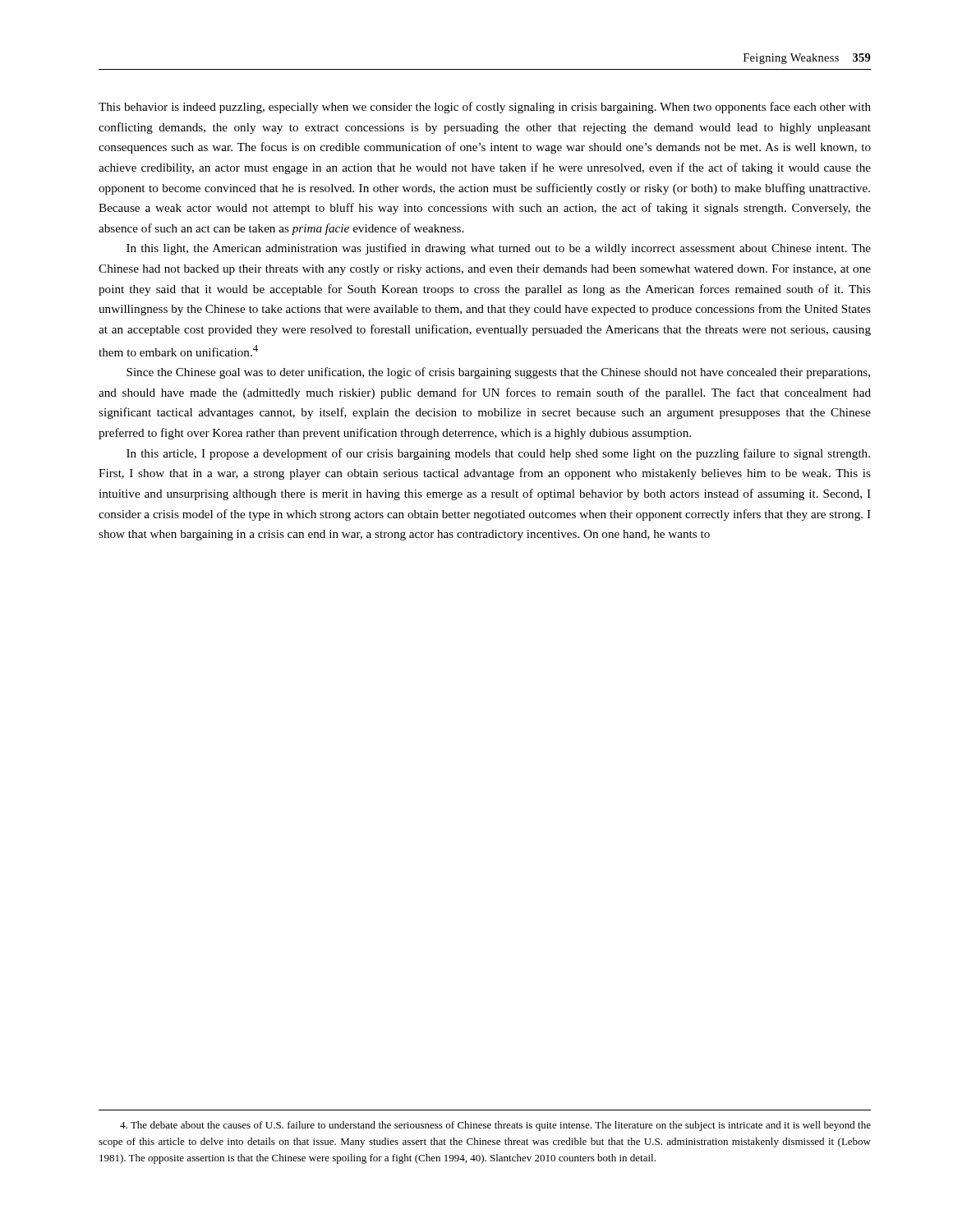Locate the block of text that opens with "In this light, the American administration"
The width and height of the screenshot is (953, 1232).
tap(485, 300)
